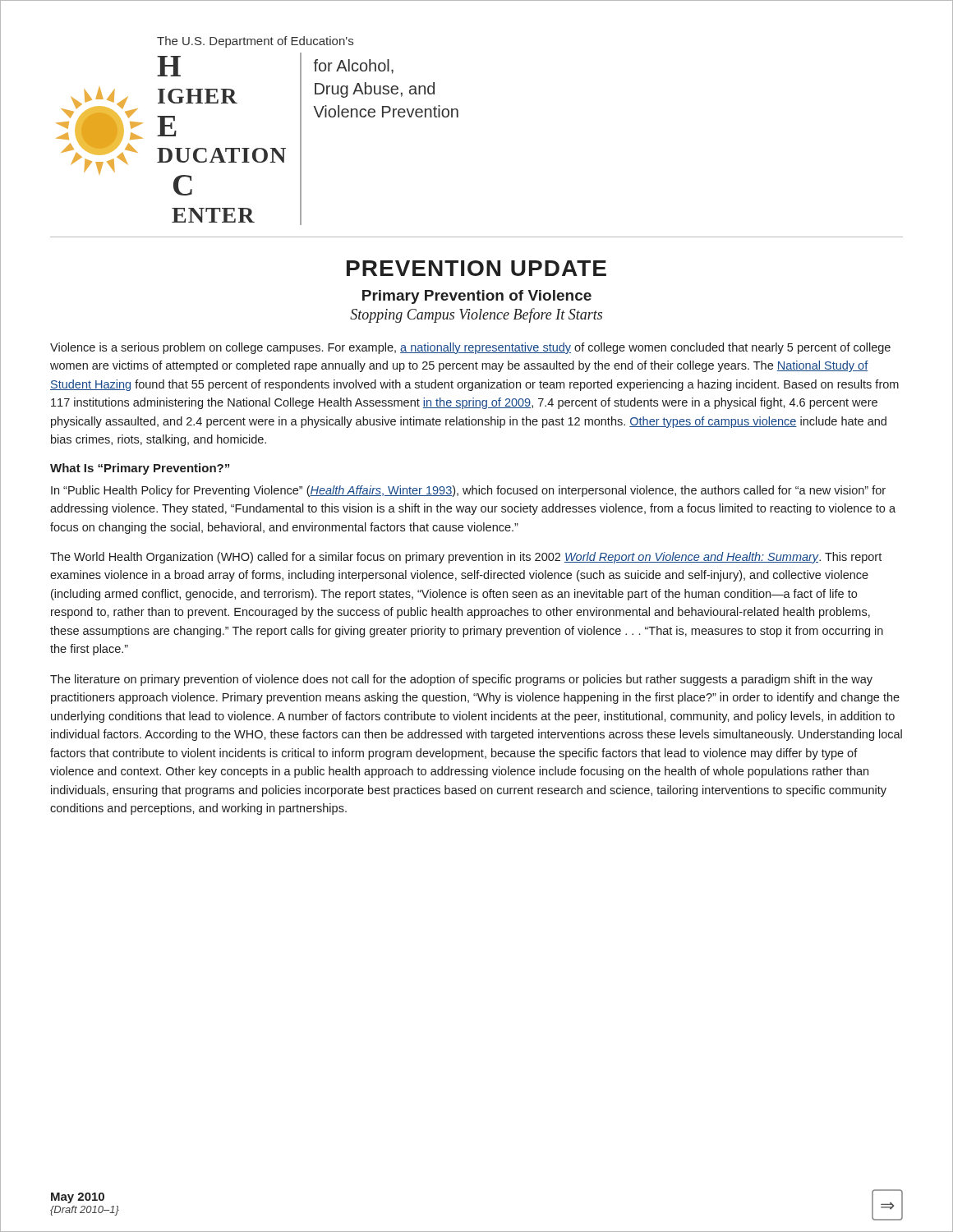
Task: Click on the region starting "What Is “Primary"
Action: 140,467
